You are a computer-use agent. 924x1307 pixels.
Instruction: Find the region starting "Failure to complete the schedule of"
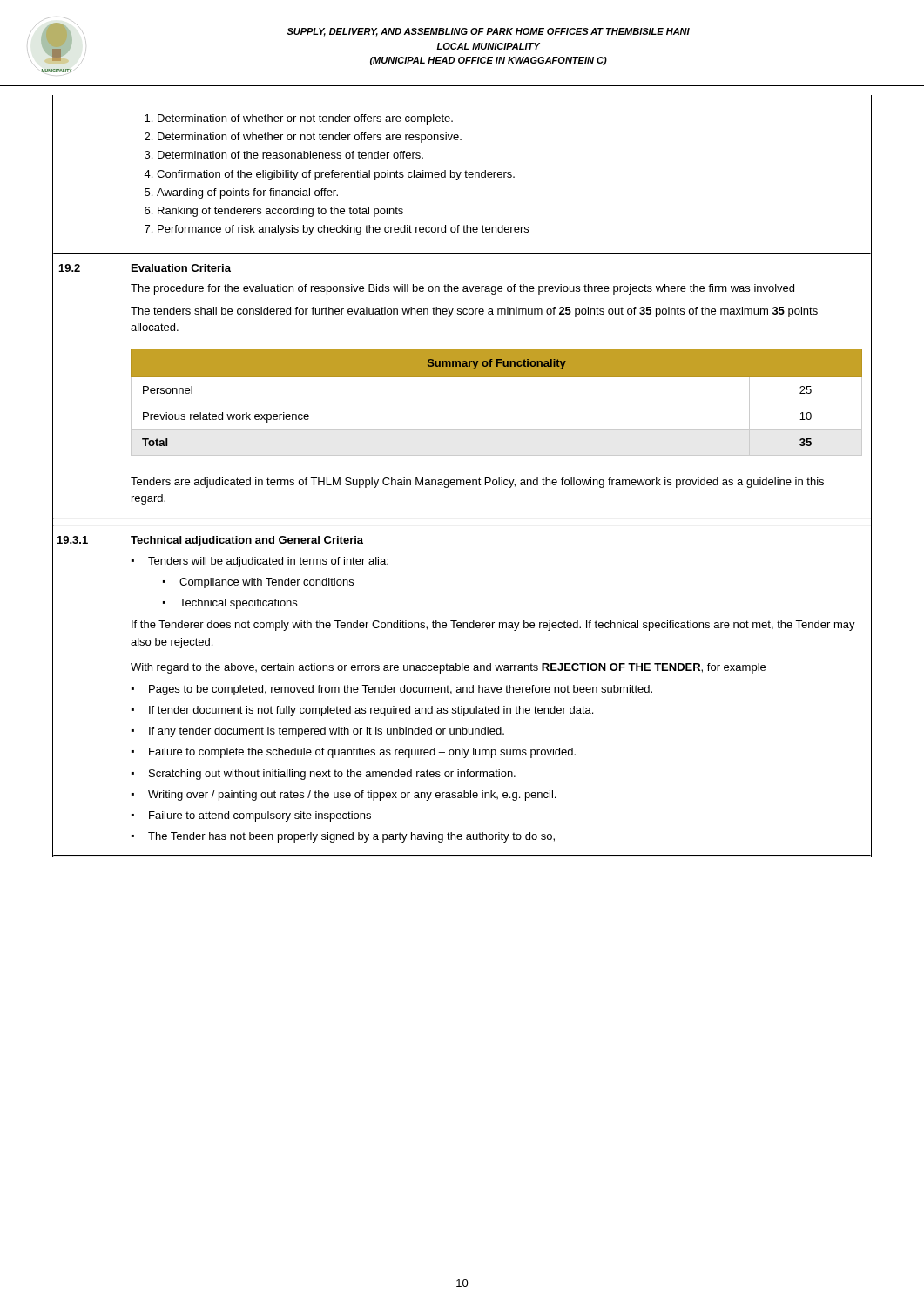click(496, 752)
